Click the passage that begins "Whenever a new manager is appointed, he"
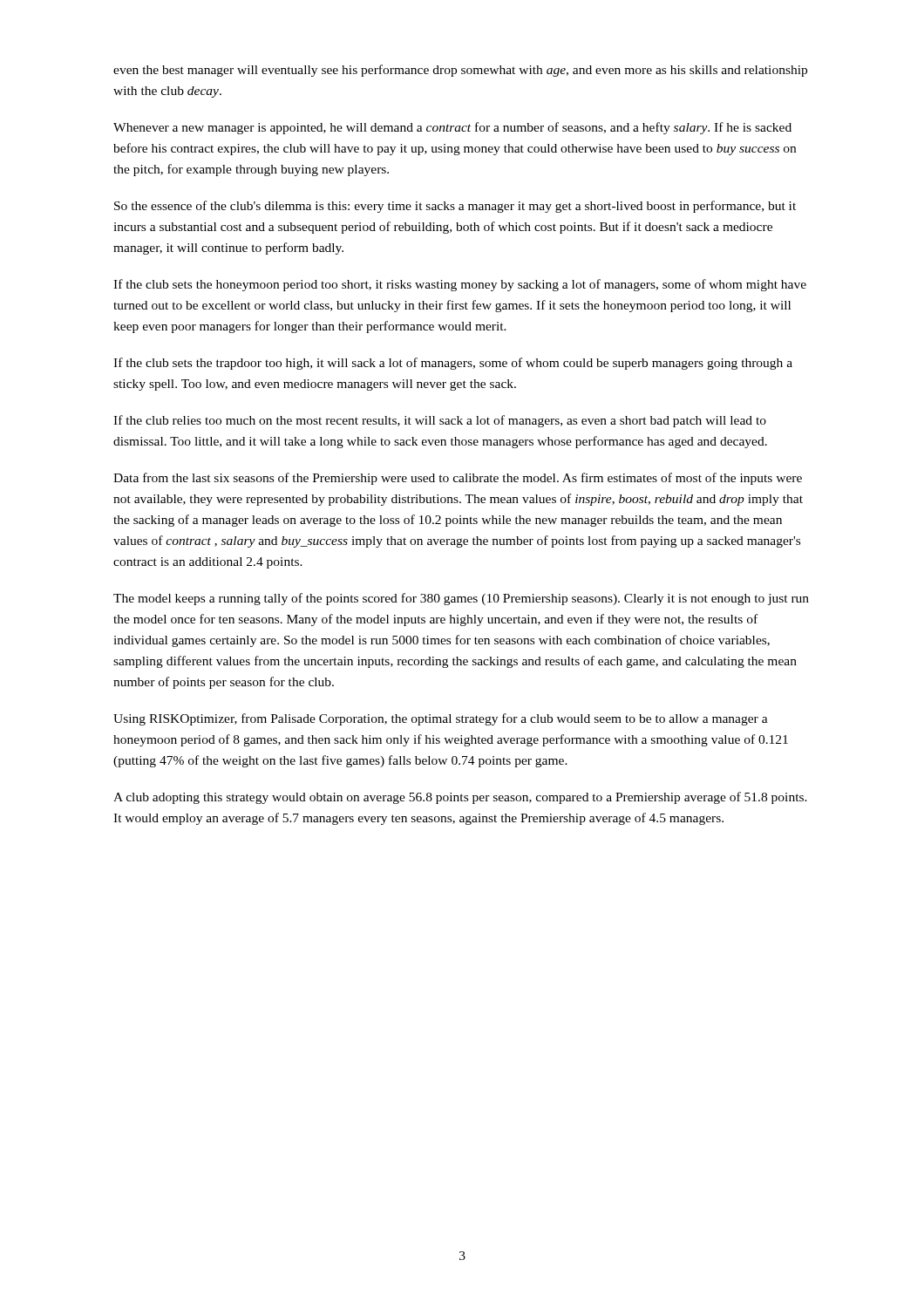 [455, 148]
